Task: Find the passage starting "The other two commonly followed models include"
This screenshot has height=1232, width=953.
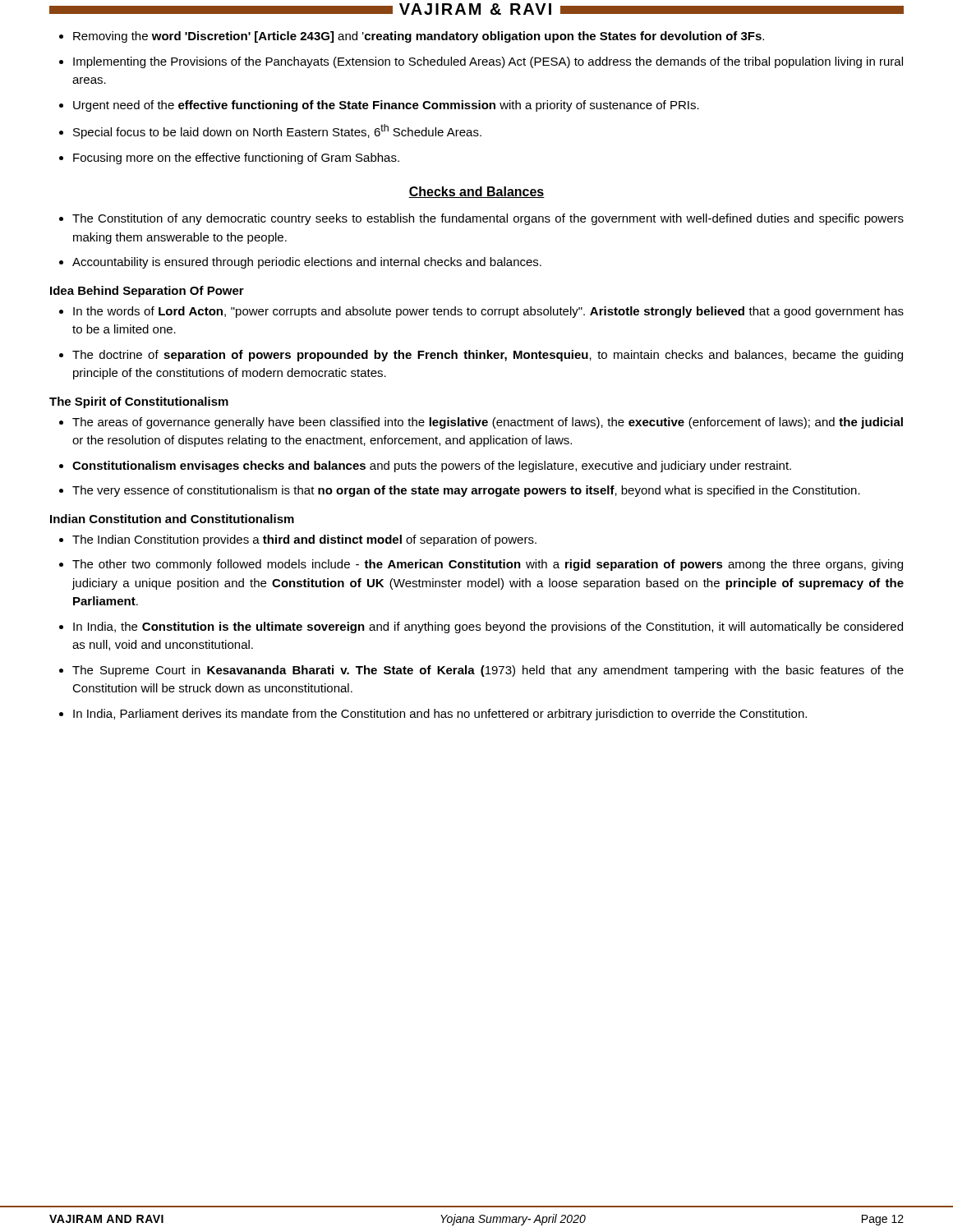Action: pos(476,583)
